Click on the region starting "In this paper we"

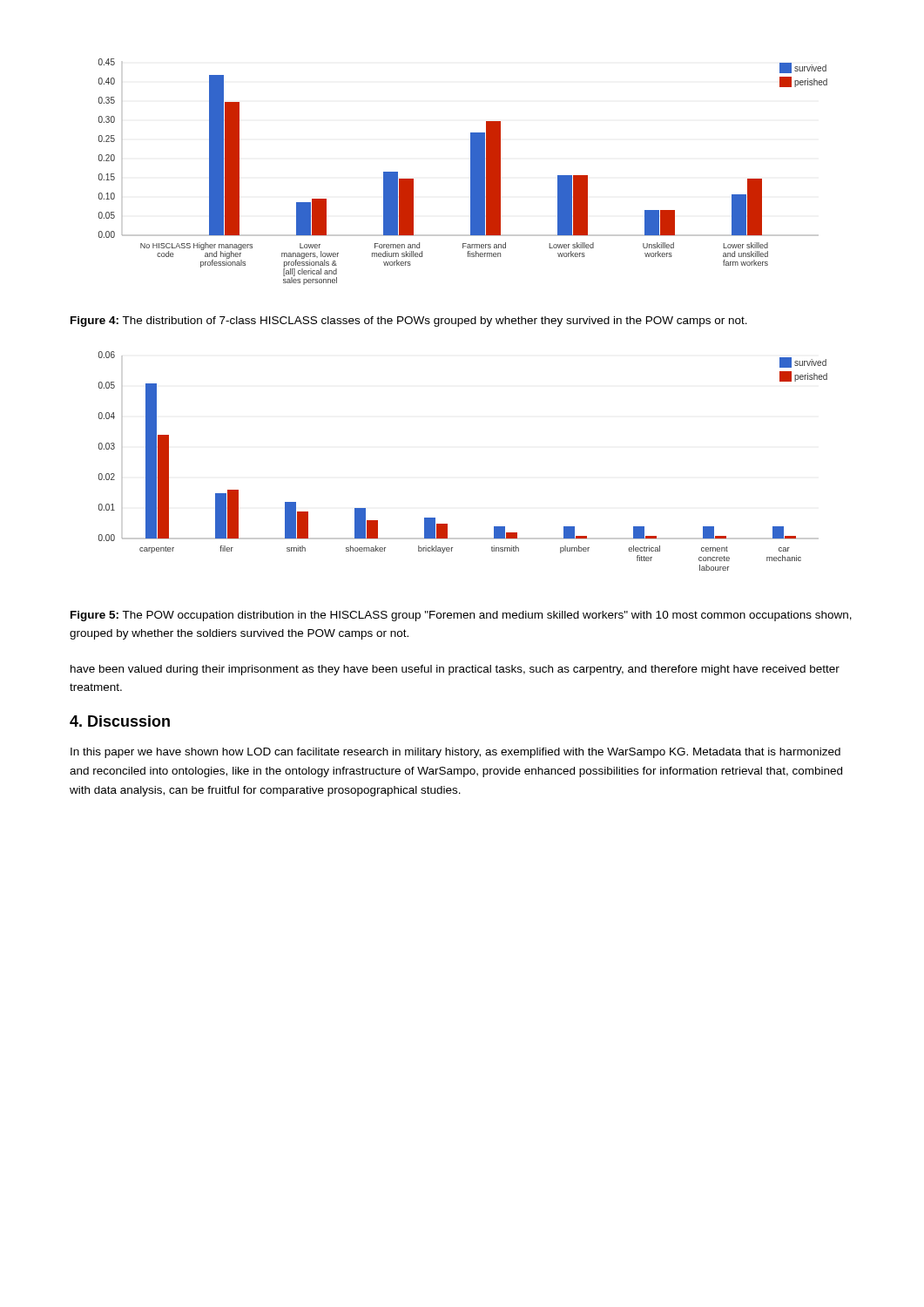(x=462, y=771)
